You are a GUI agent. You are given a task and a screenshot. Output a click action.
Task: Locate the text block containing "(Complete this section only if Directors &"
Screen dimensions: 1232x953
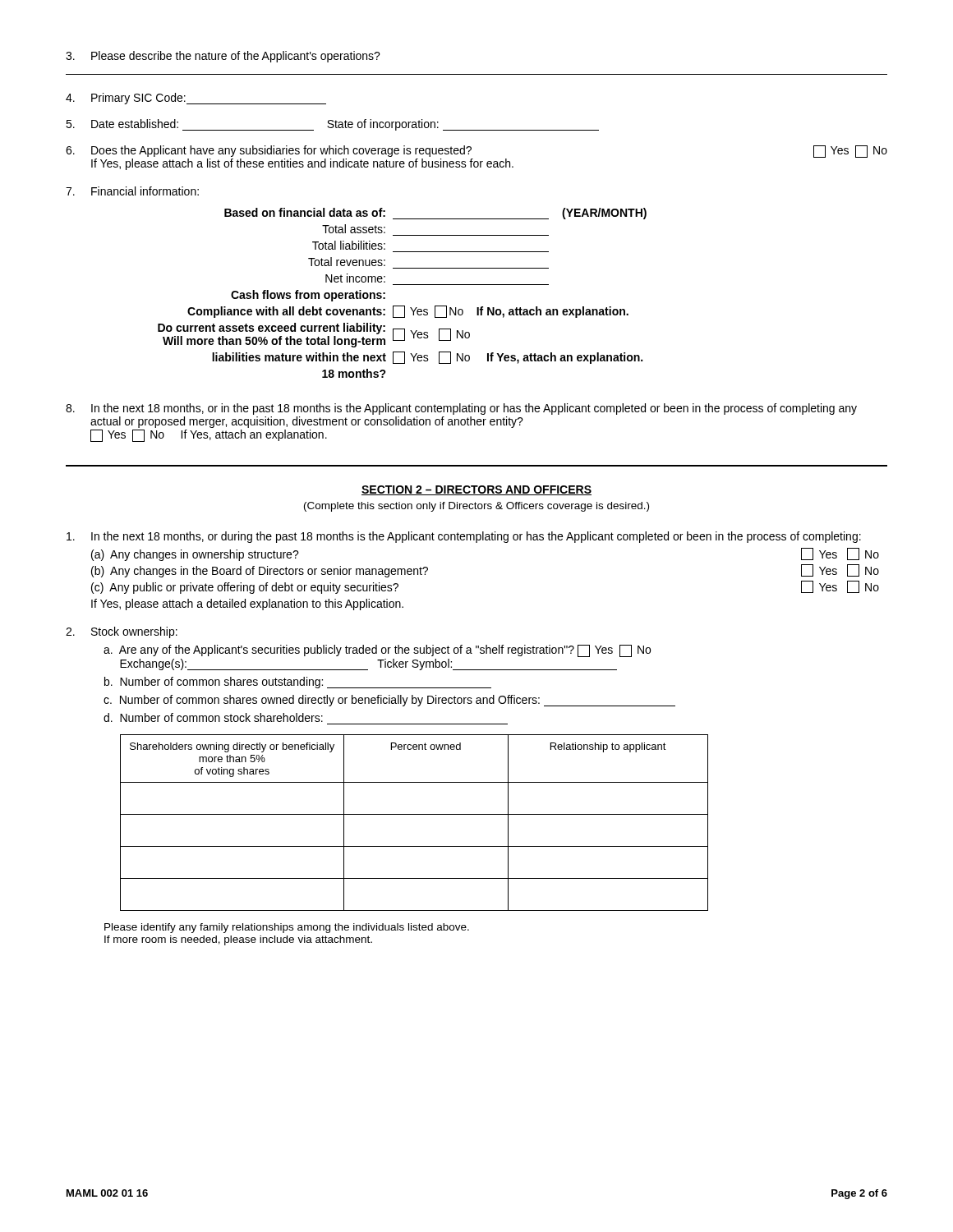(x=476, y=505)
